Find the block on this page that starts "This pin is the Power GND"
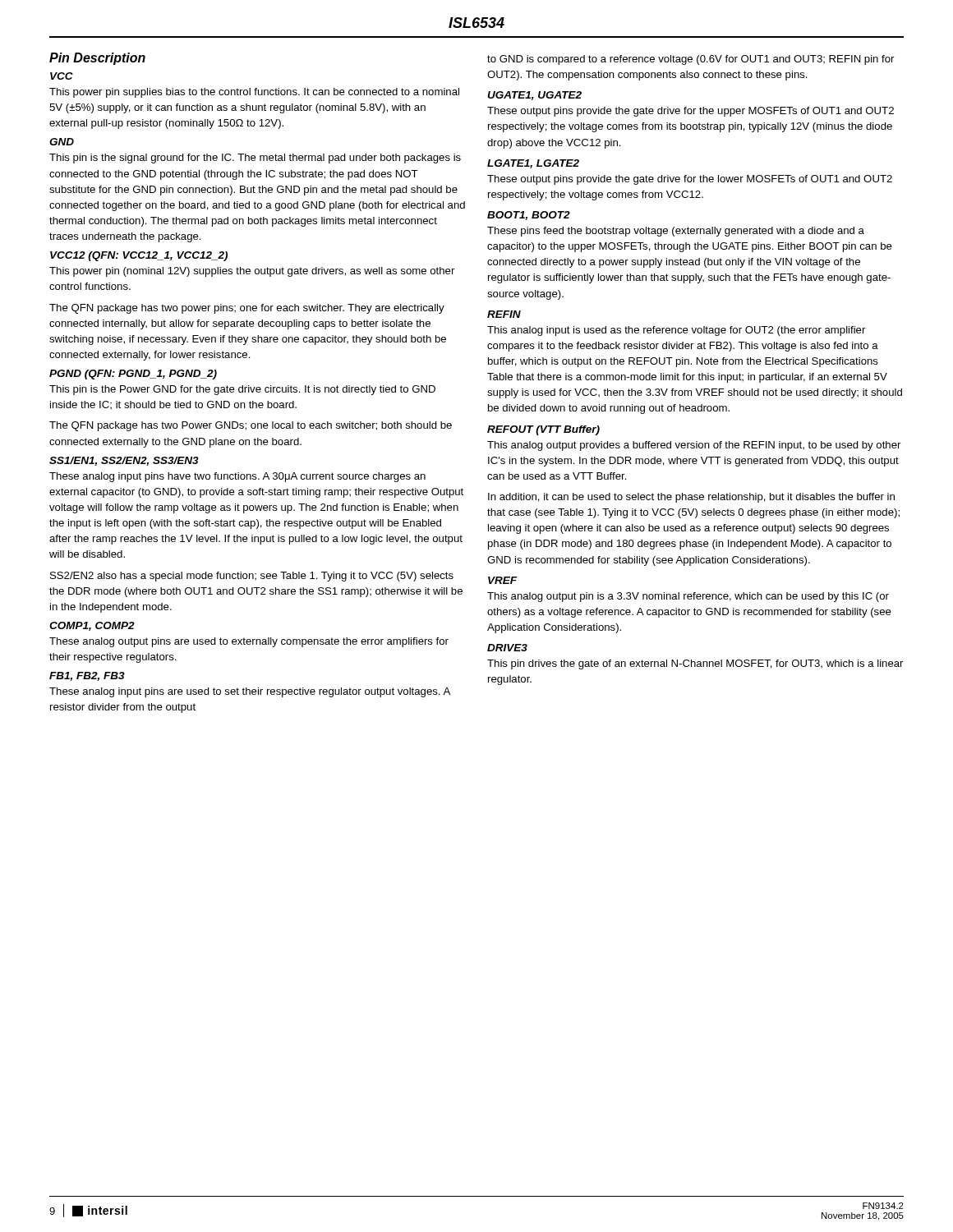 coord(258,397)
